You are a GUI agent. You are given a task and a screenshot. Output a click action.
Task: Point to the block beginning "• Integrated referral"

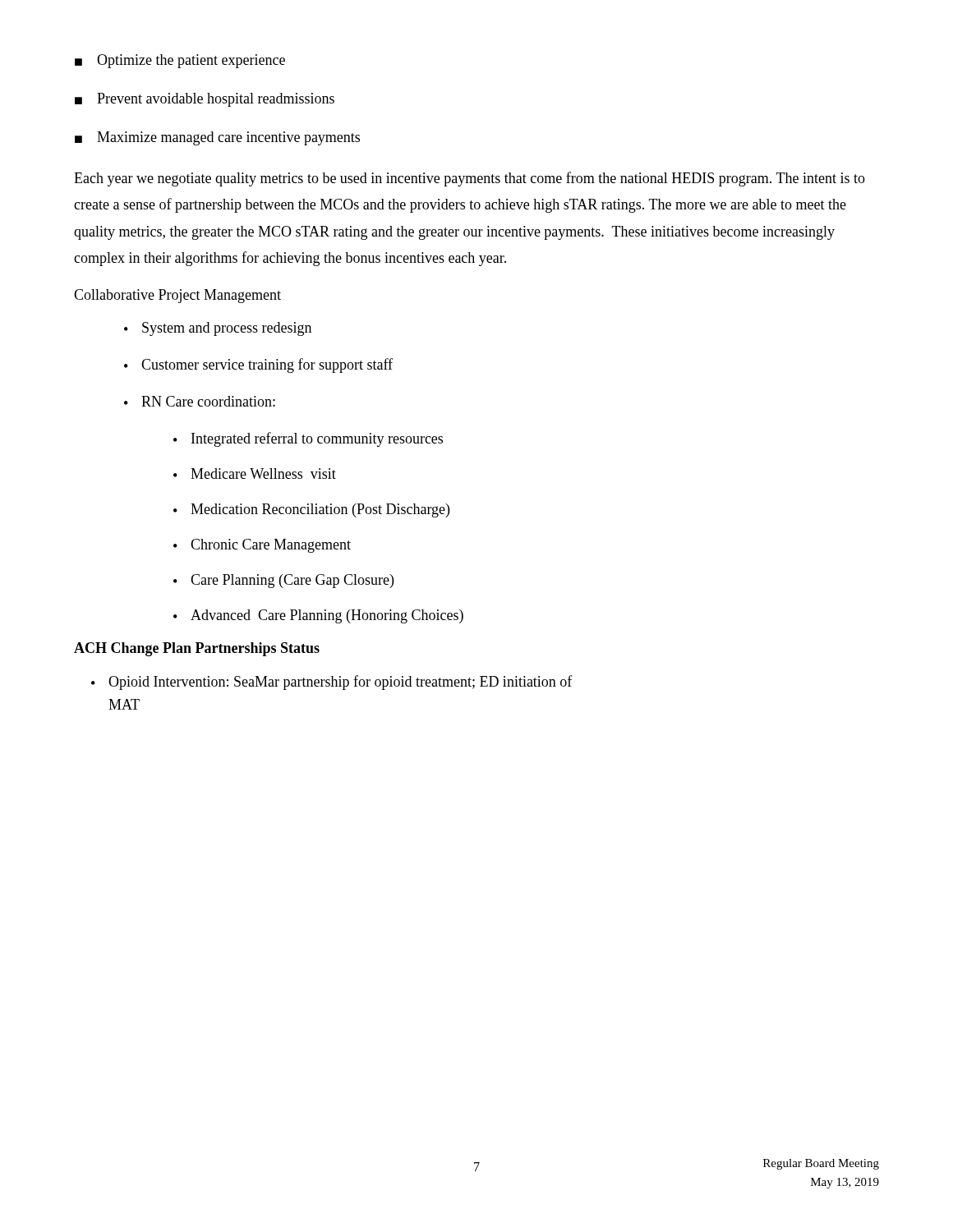[308, 439]
